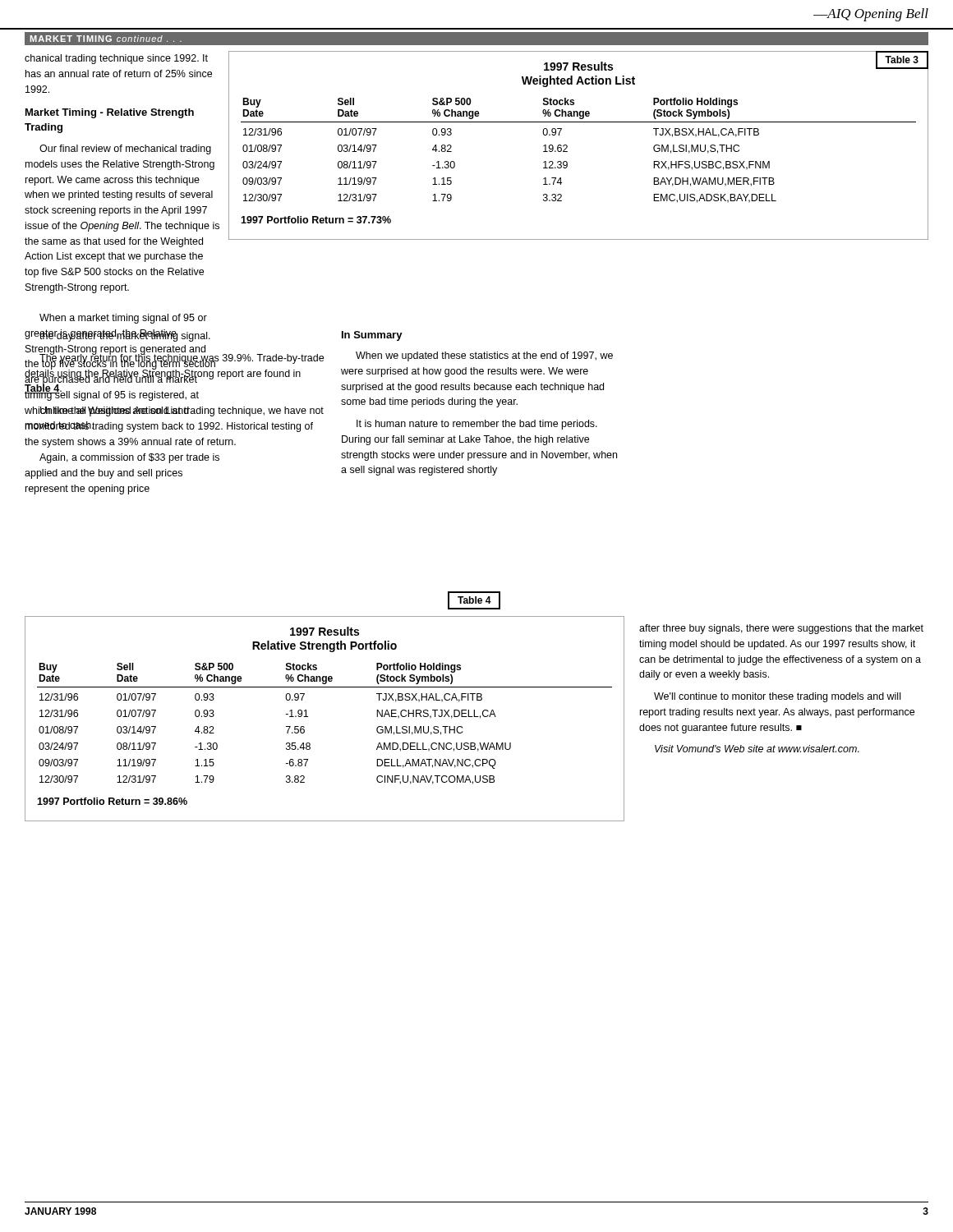Find the region starting "Again, a commission of $33 per trade is"
The height and width of the screenshot is (1232, 953).
pos(122,473)
